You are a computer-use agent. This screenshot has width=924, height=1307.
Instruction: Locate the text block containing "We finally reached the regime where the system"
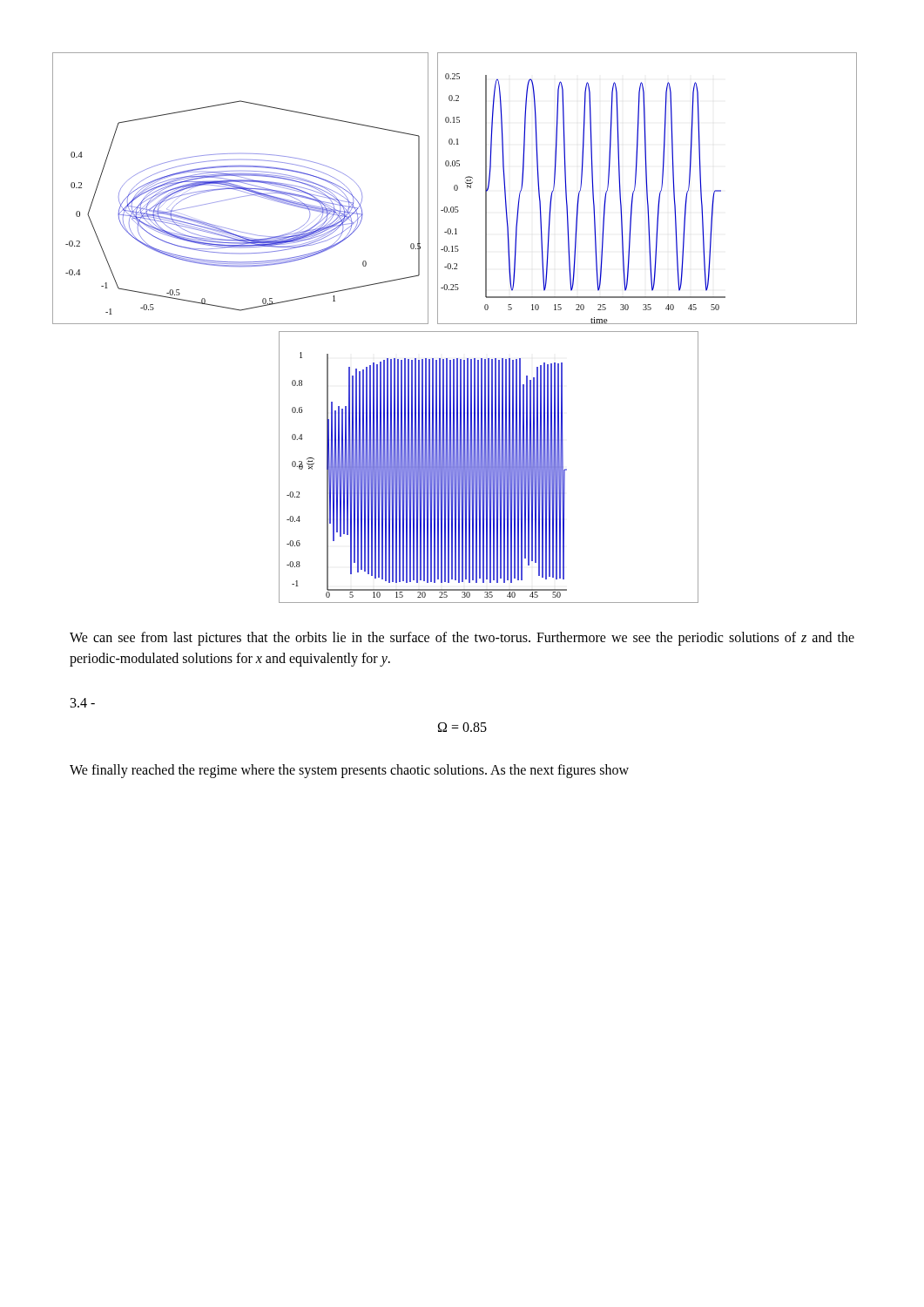[349, 770]
